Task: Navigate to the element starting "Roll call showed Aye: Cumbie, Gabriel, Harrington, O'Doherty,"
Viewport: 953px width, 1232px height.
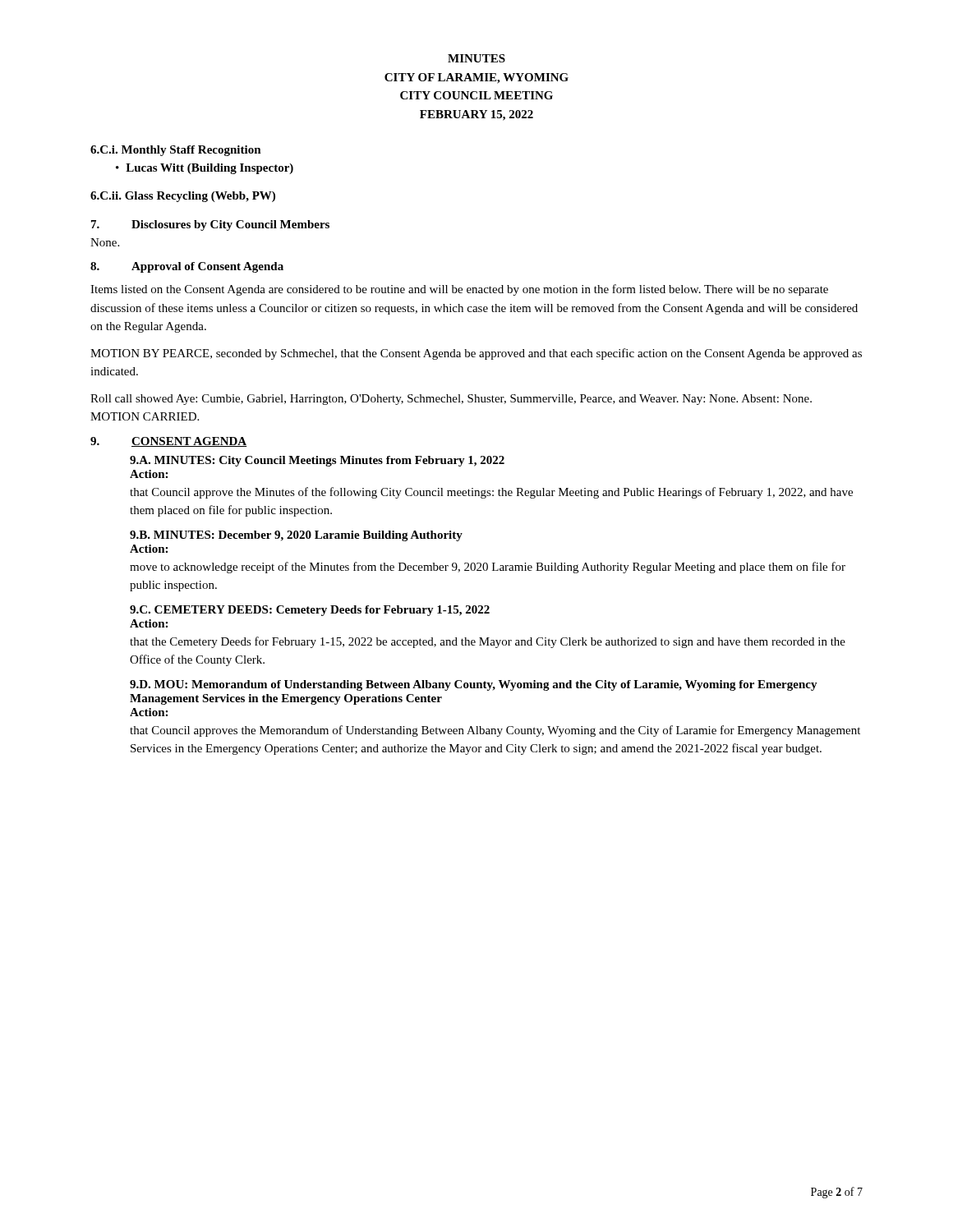Action: click(x=451, y=407)
